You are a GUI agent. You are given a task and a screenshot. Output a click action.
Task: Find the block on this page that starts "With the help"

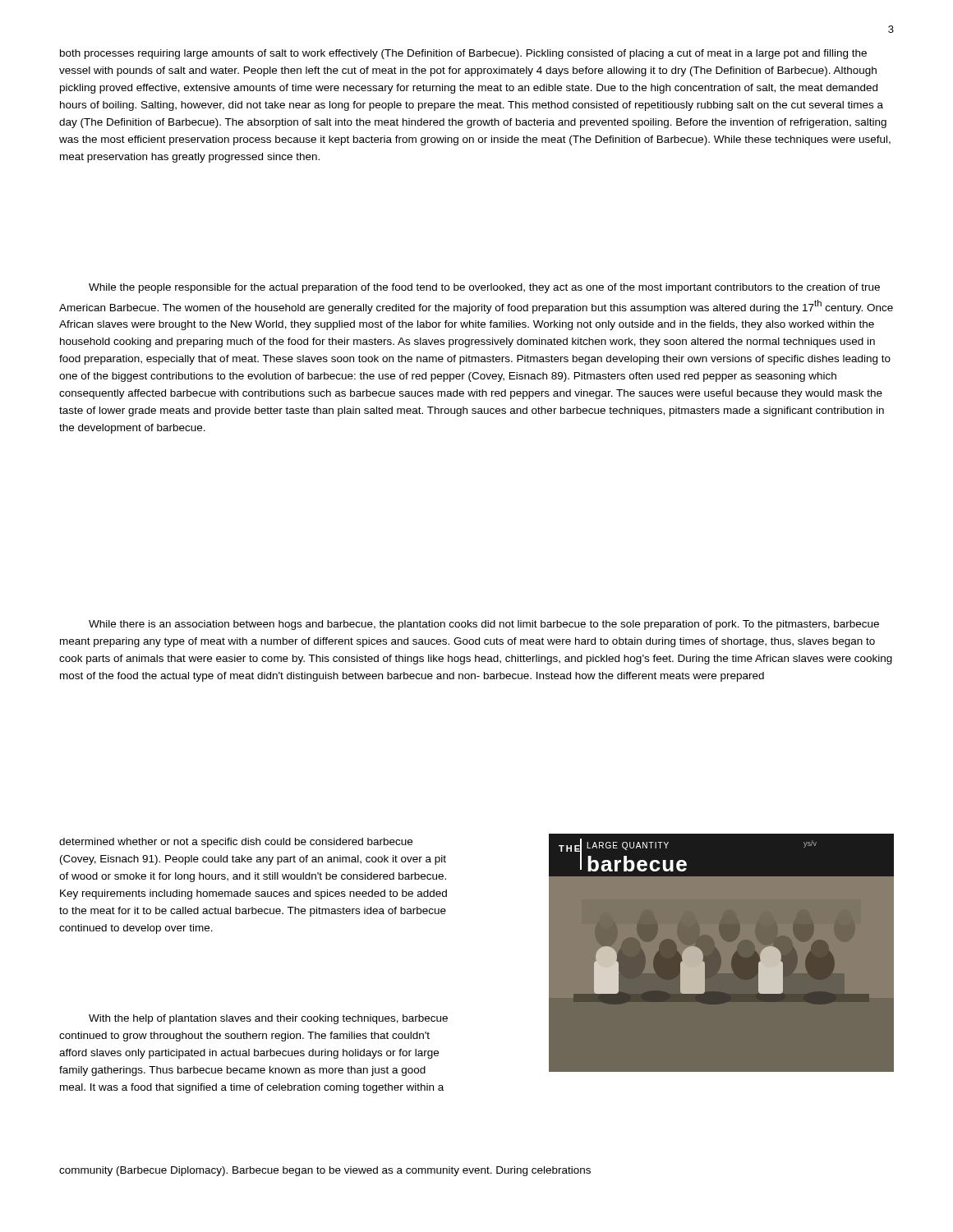tap(254, 1052)
